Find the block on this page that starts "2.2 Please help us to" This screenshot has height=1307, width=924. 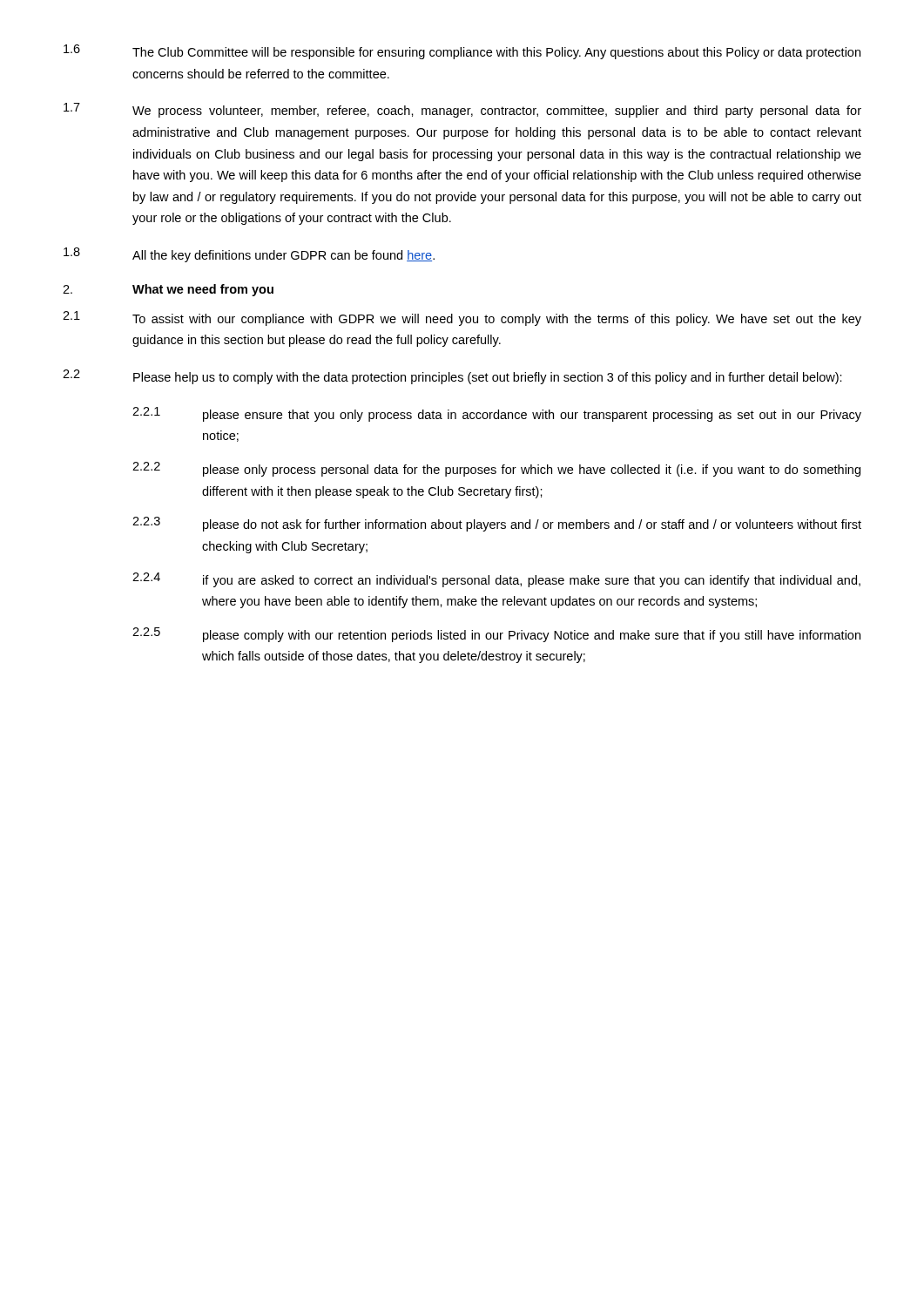tap(462, 378)
